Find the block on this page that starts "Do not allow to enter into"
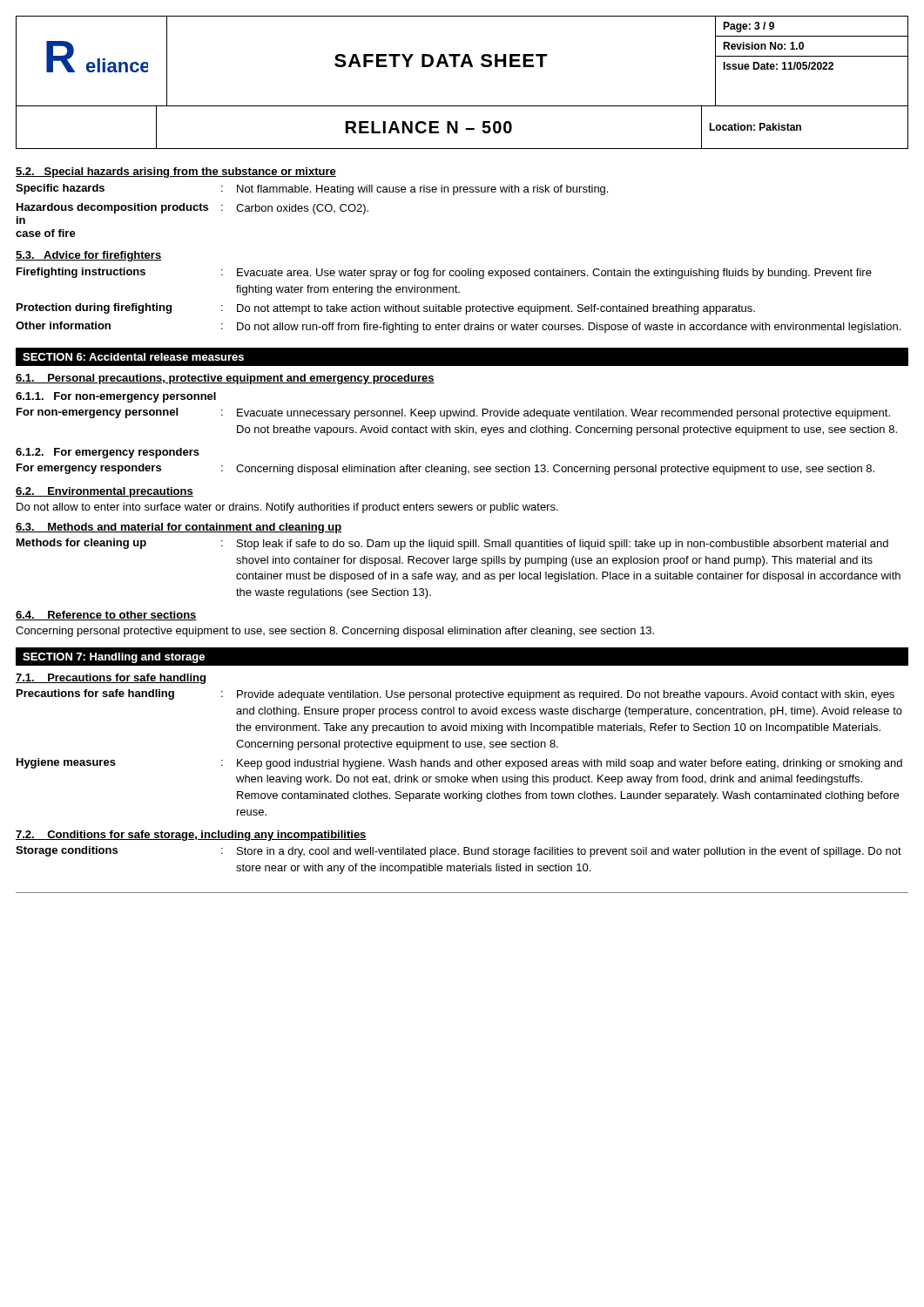924x1307 pixels. 287,506
